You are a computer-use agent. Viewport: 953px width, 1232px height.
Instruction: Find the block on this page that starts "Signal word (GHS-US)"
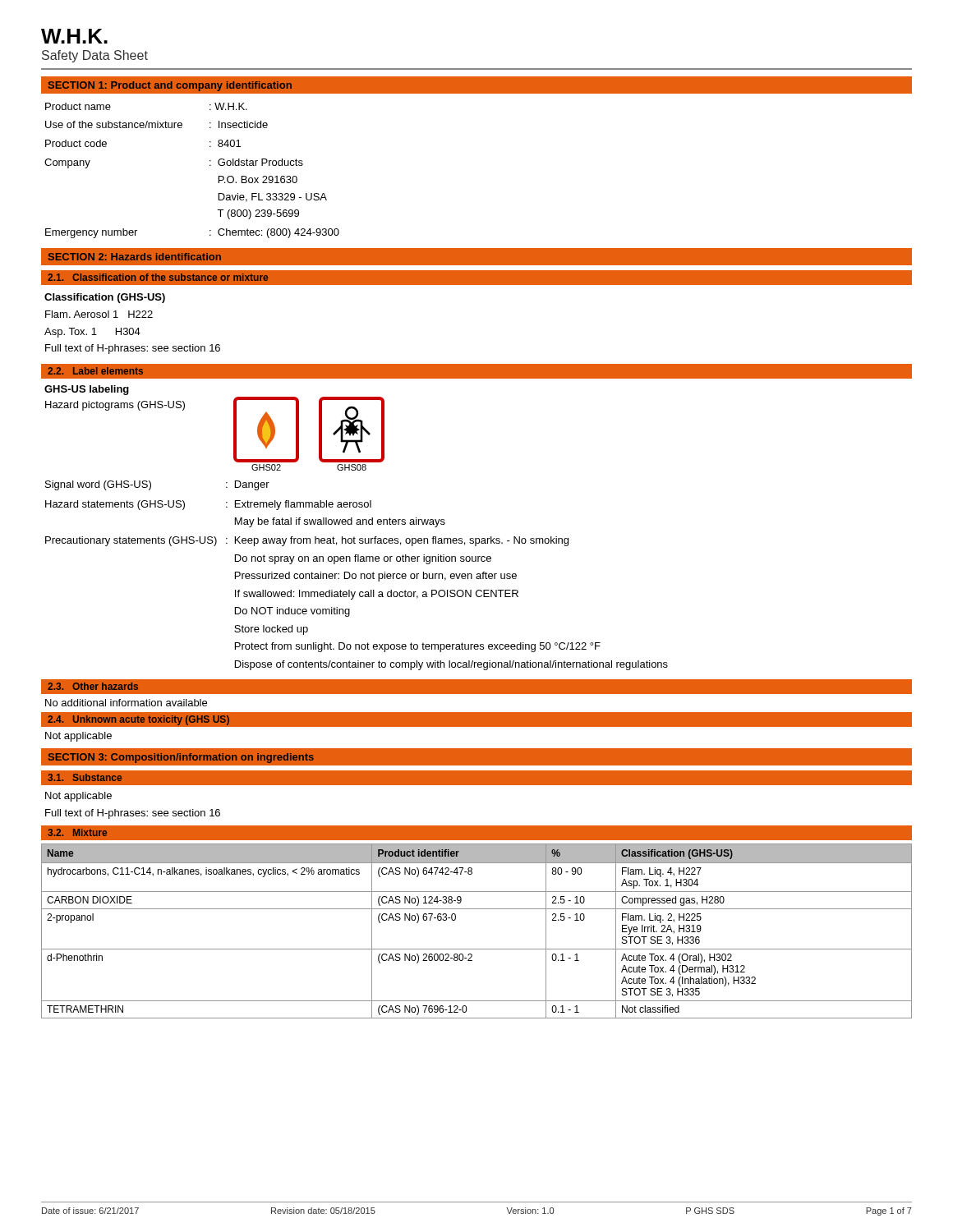click(478, 574)
